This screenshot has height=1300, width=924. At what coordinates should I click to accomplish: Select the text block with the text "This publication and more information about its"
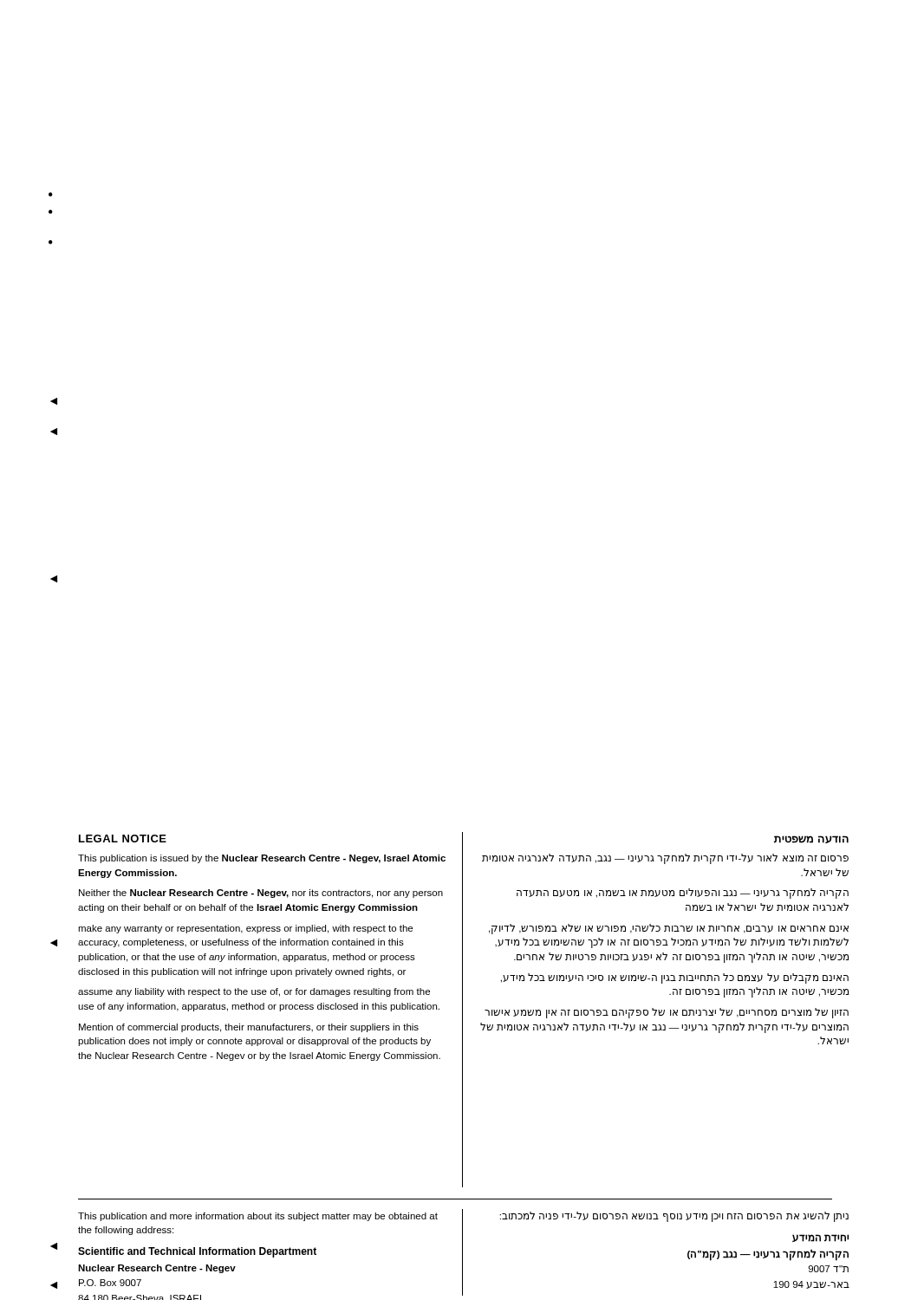[264, 1223]
